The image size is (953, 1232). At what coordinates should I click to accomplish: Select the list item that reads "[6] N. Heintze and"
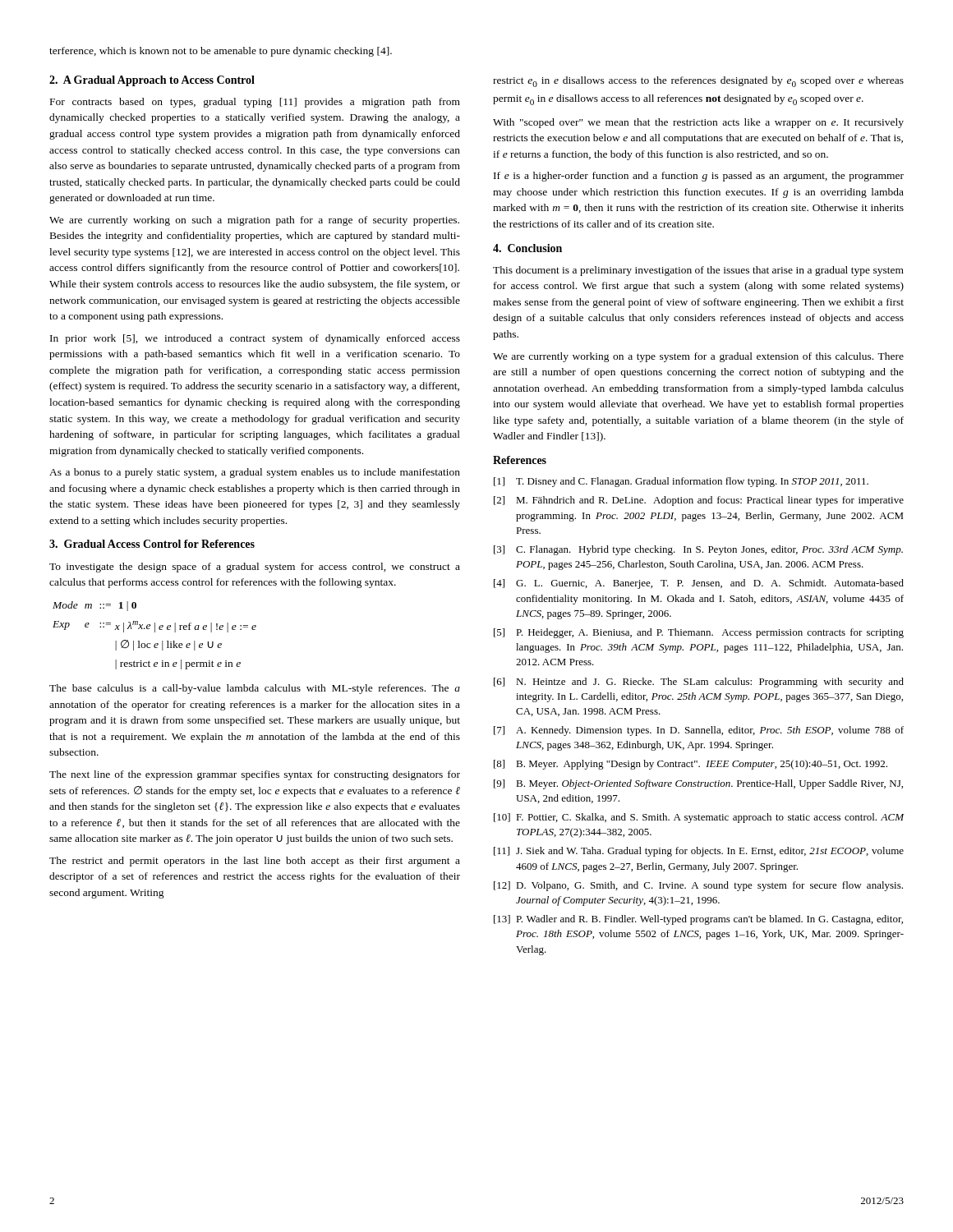tap(698, 696)
